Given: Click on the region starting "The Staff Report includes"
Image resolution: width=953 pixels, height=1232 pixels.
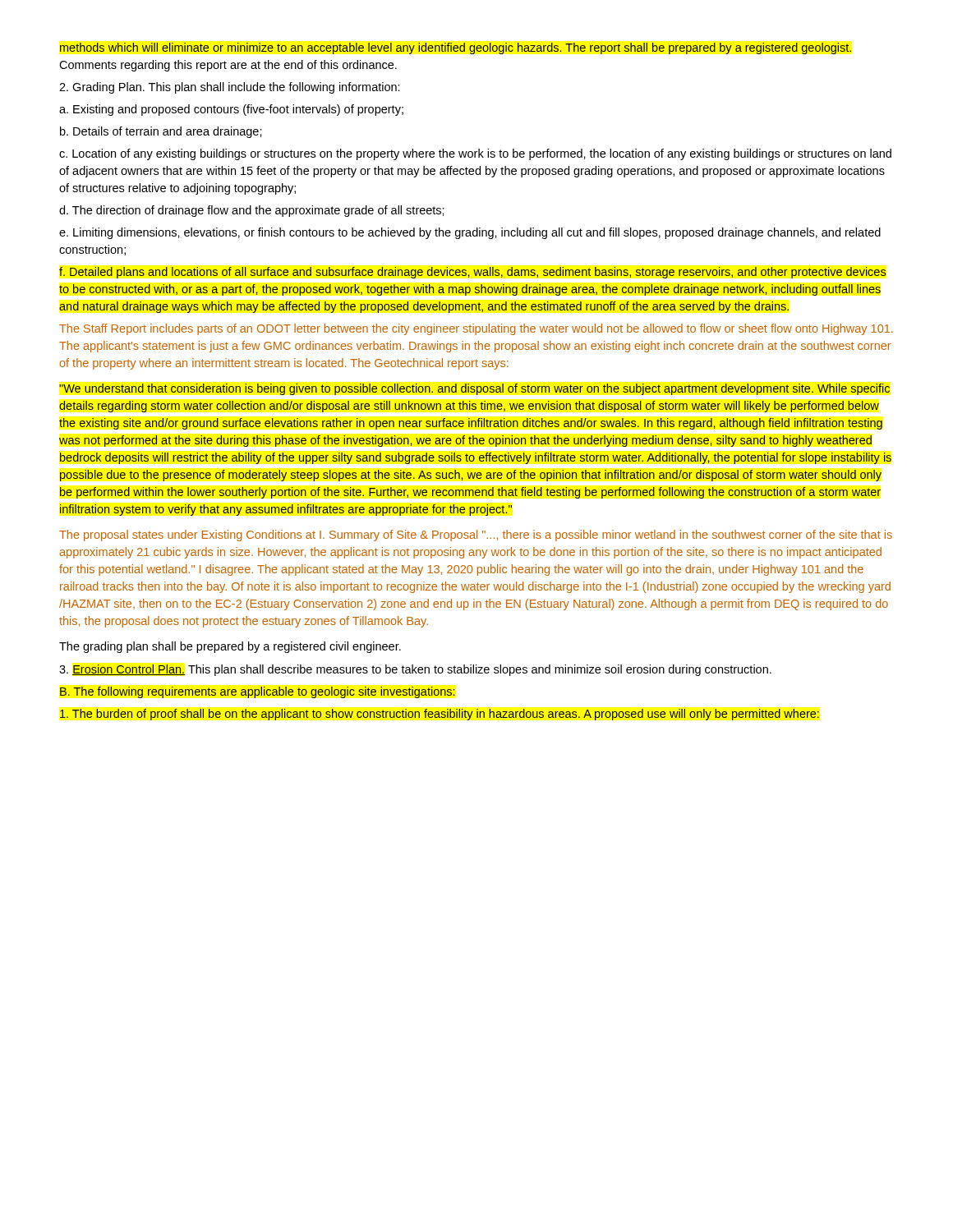Looking at the screenshot, I should 476,346.
